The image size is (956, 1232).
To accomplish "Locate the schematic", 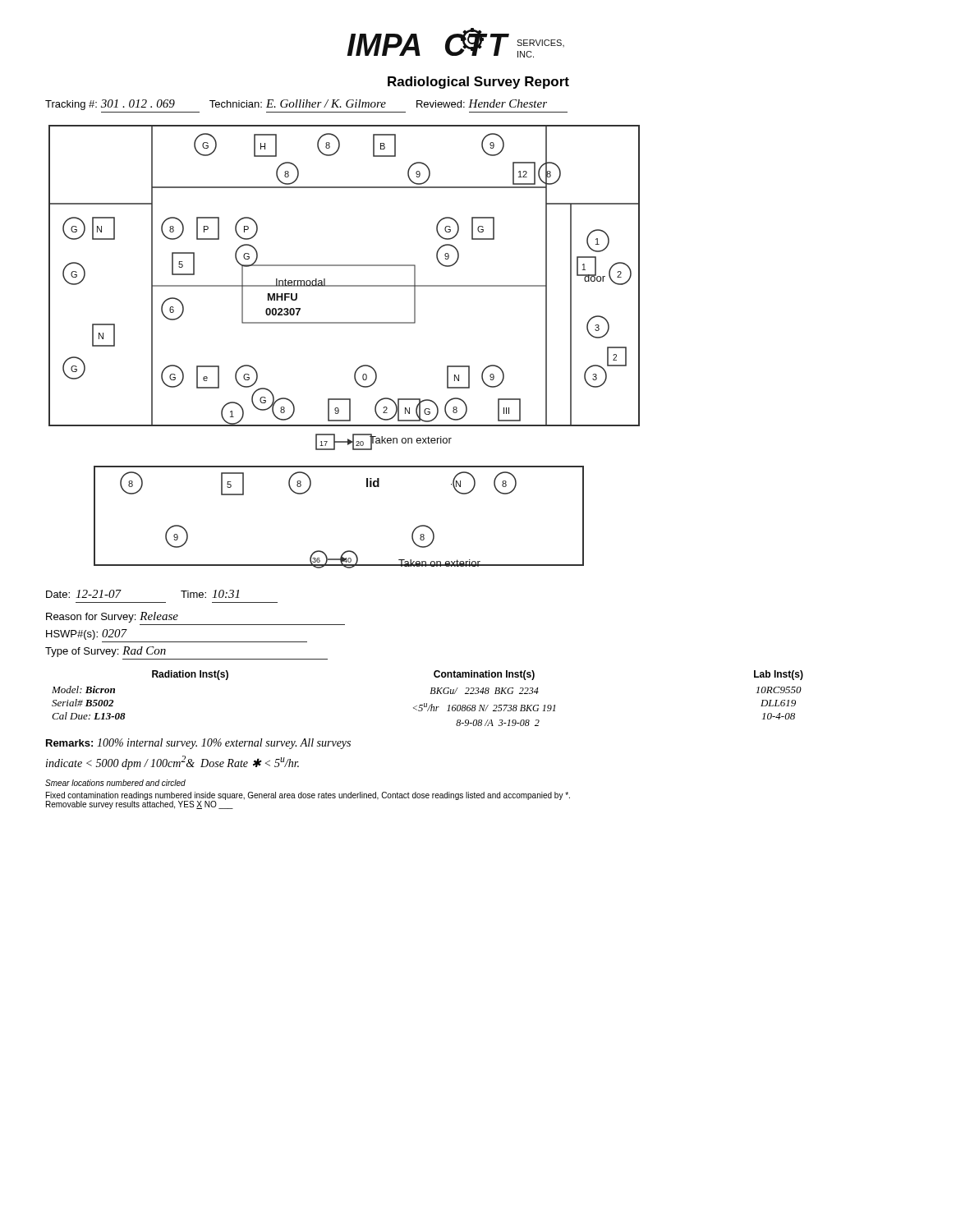I will coord(345,347).
